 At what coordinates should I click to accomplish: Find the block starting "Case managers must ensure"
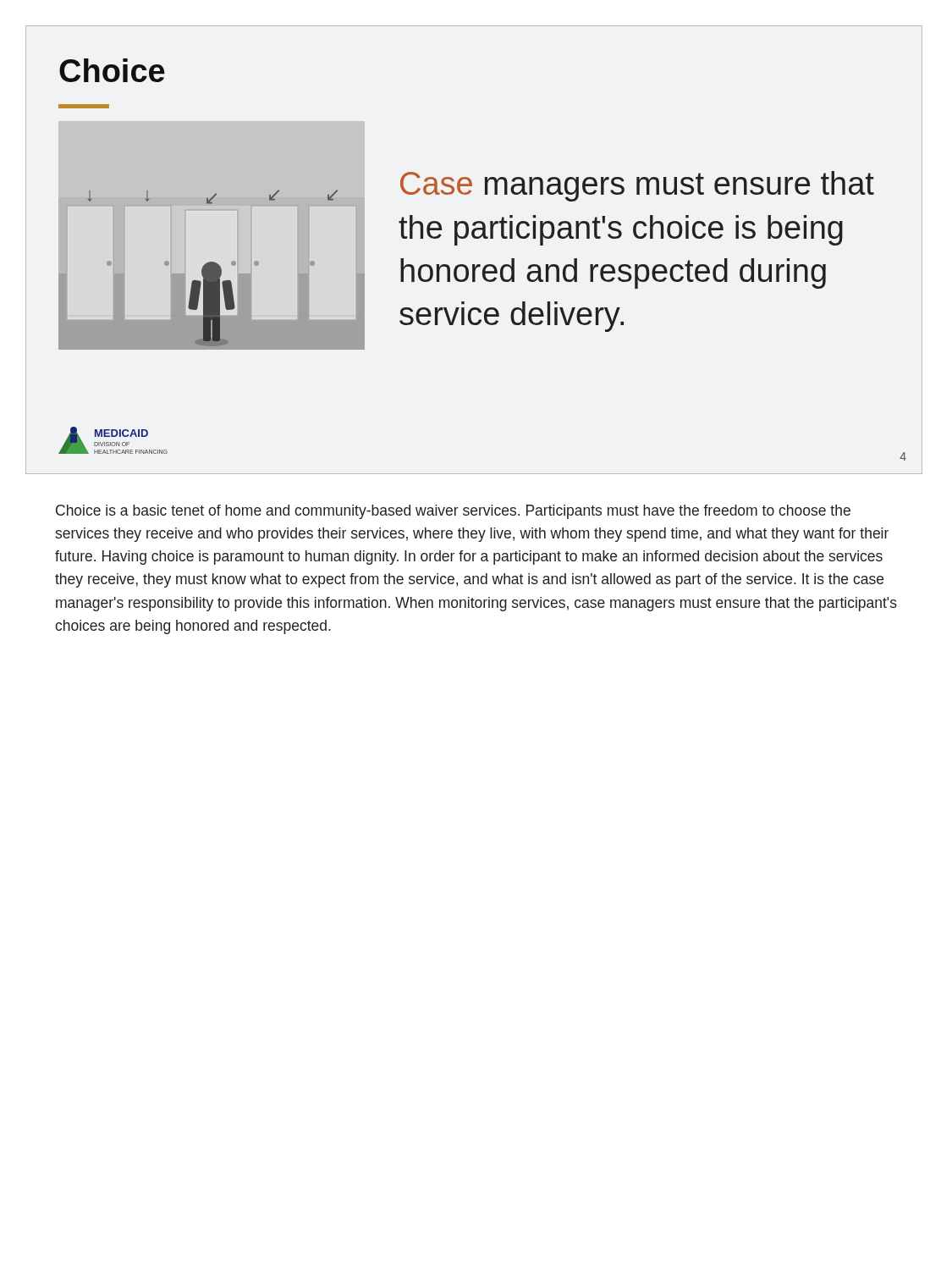click(x=636, y=249)
